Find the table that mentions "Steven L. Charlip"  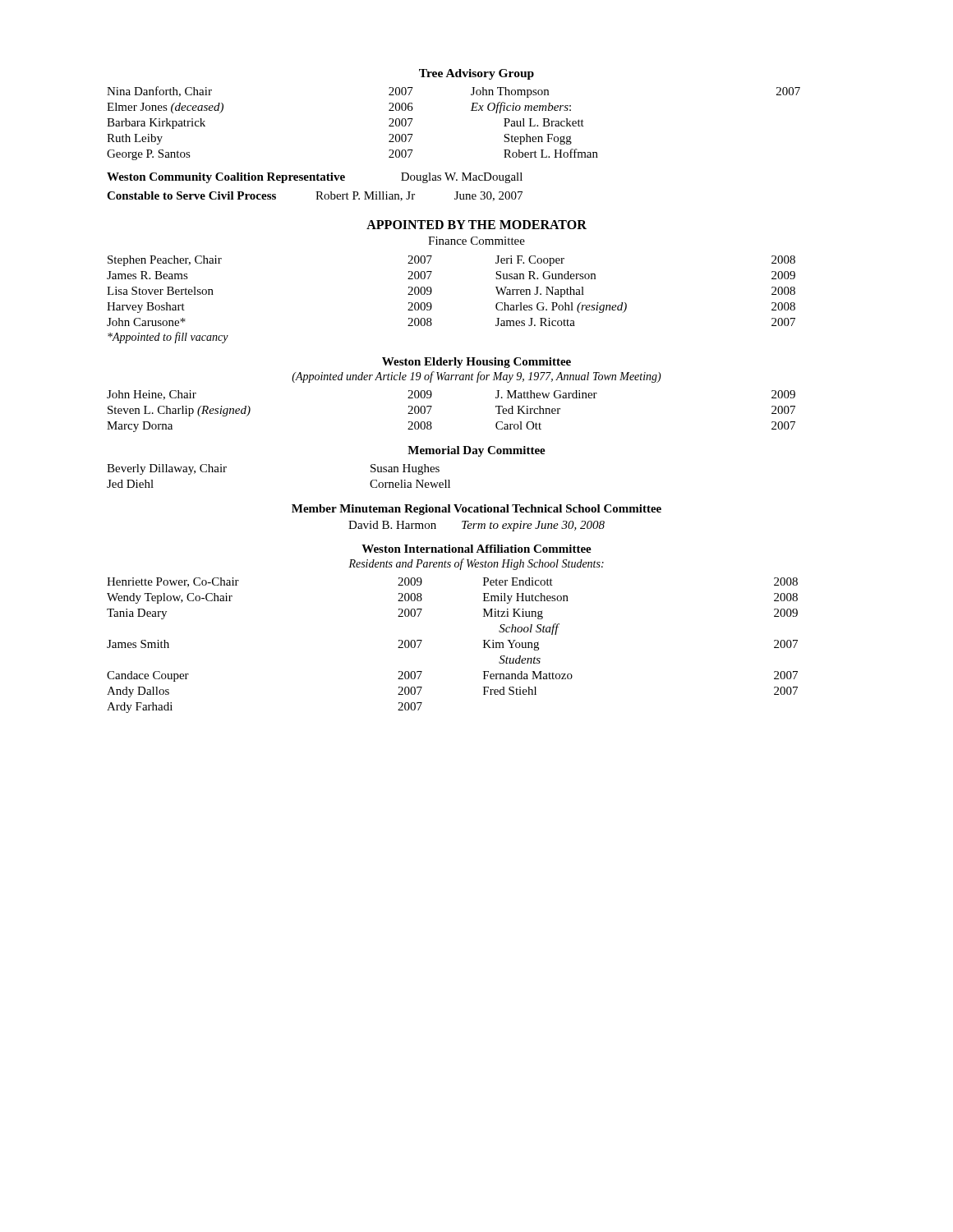click(x=476, y=410)
